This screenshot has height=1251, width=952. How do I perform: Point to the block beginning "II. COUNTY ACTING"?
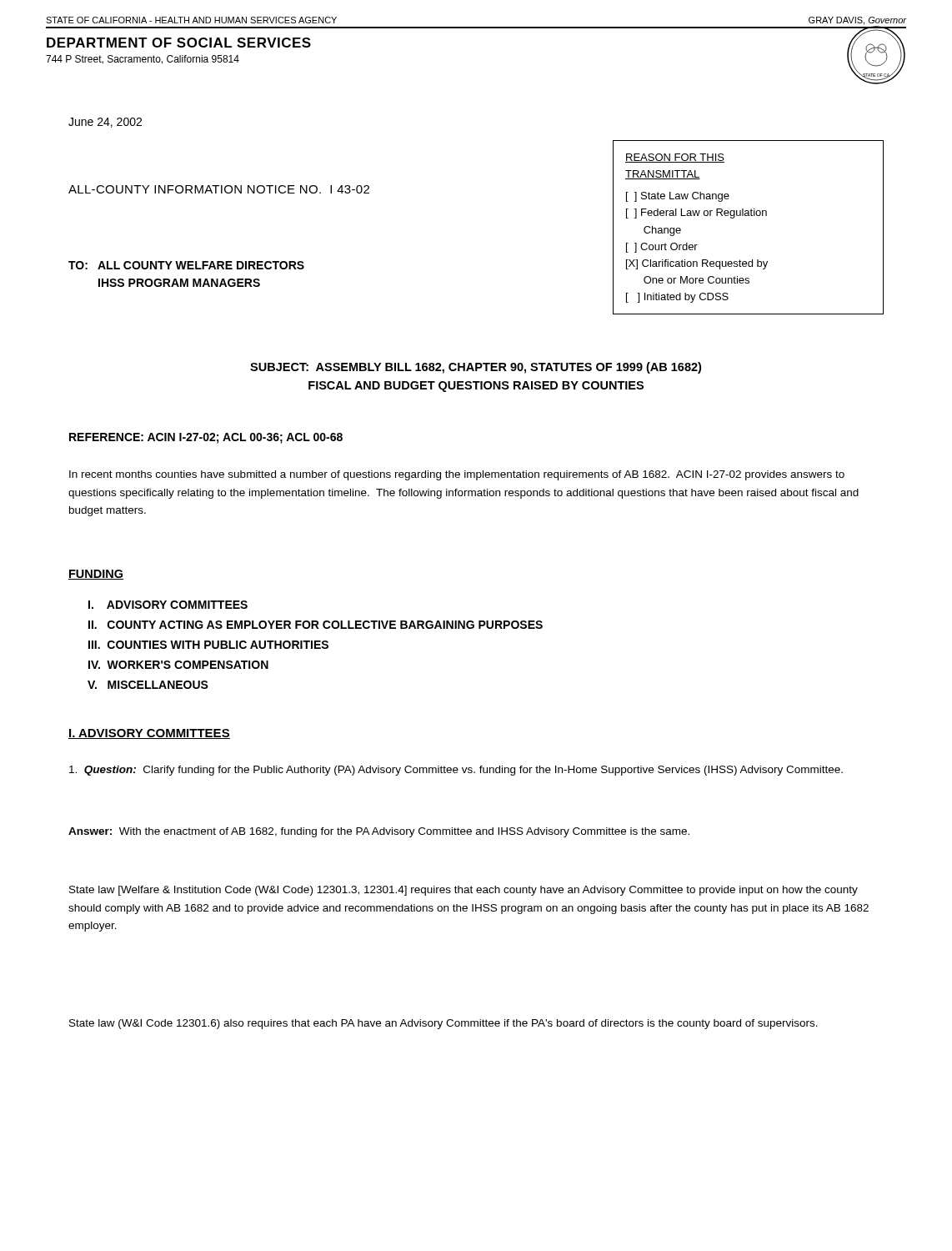pyautogui.click(x=315, y=625)
